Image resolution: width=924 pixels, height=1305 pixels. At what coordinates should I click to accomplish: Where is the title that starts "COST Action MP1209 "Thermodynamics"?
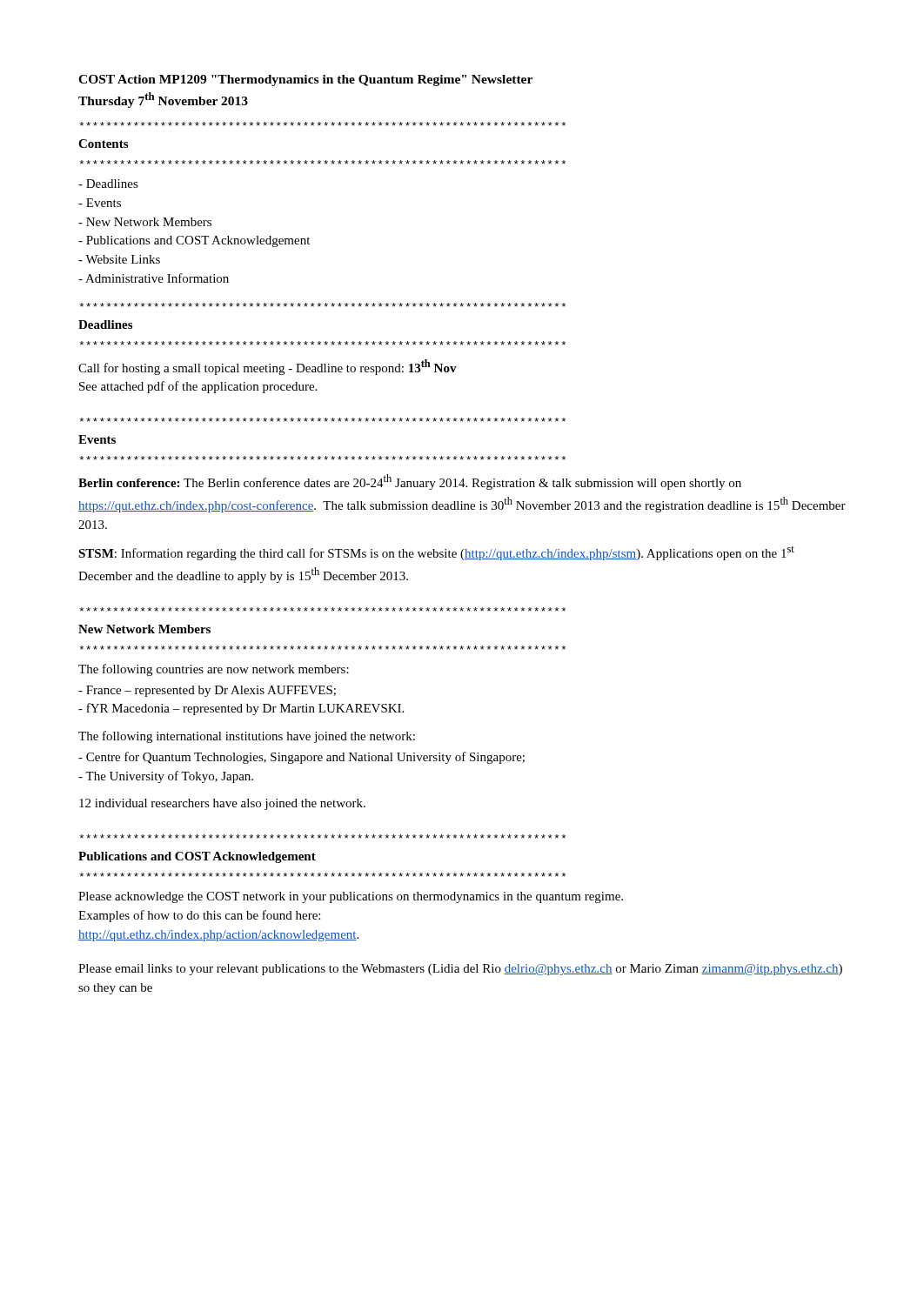(x=306, y=90)
